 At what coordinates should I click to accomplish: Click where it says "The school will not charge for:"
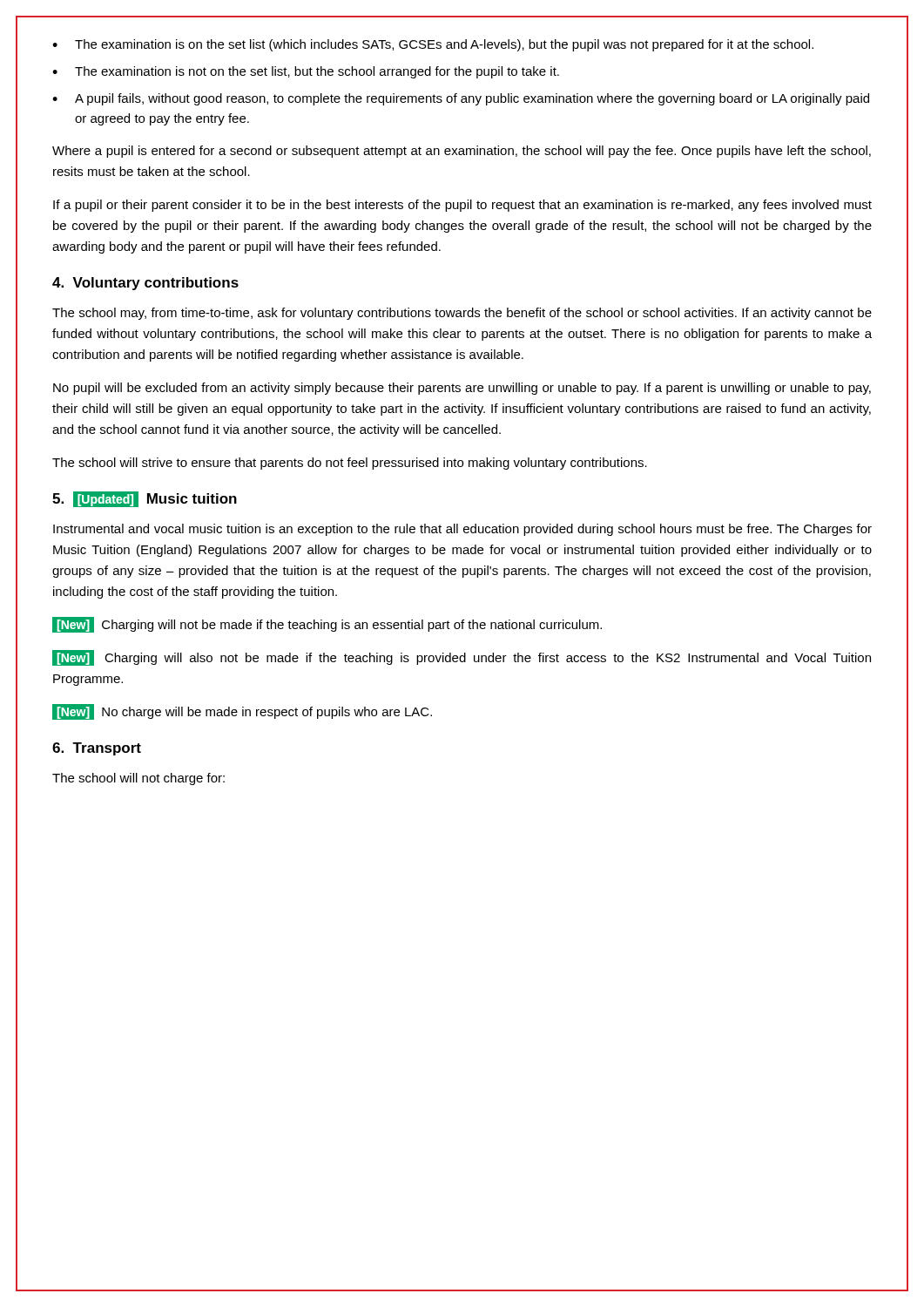139,778
